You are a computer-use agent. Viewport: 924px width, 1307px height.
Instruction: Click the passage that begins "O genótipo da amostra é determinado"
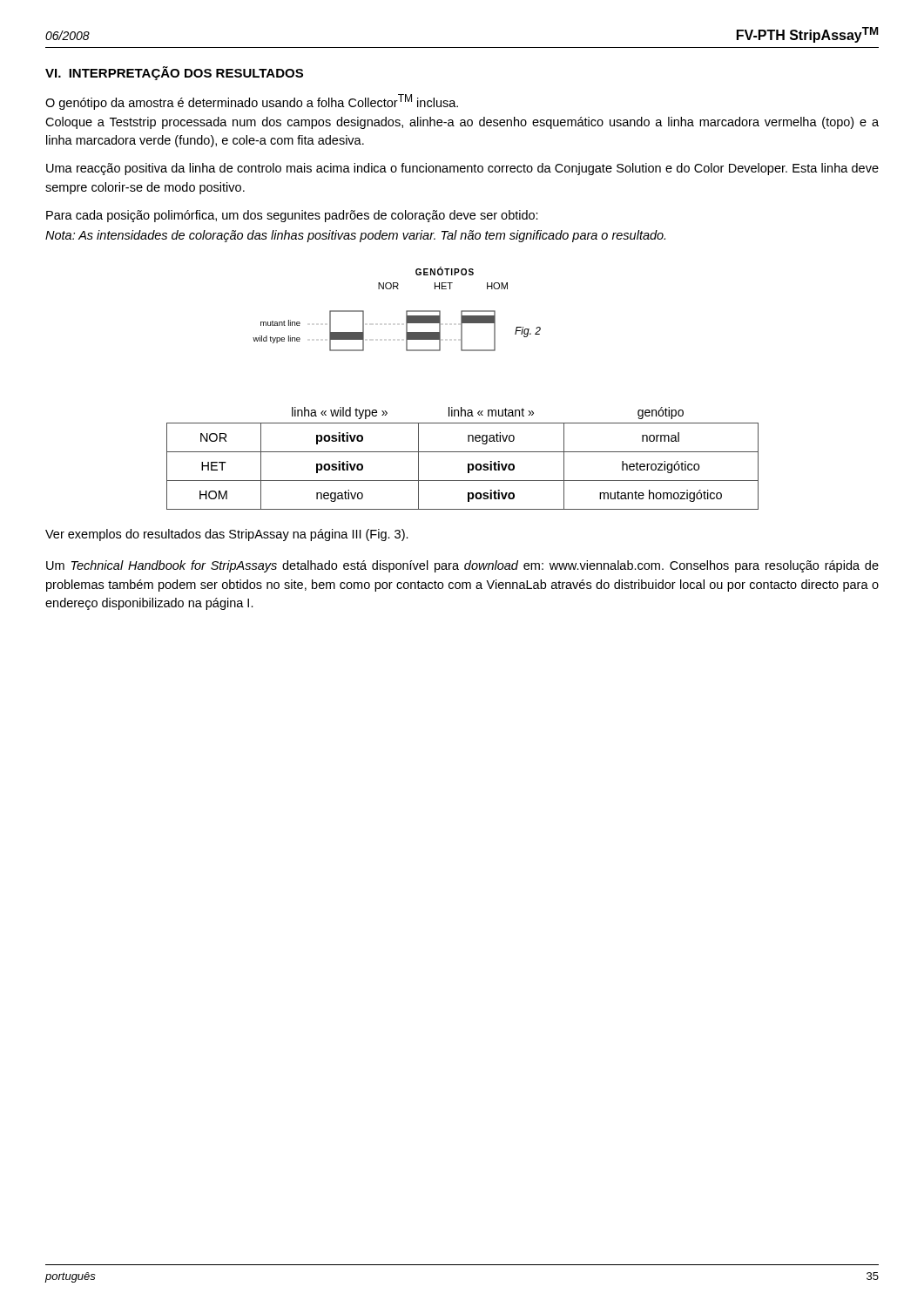coord(462,120)
